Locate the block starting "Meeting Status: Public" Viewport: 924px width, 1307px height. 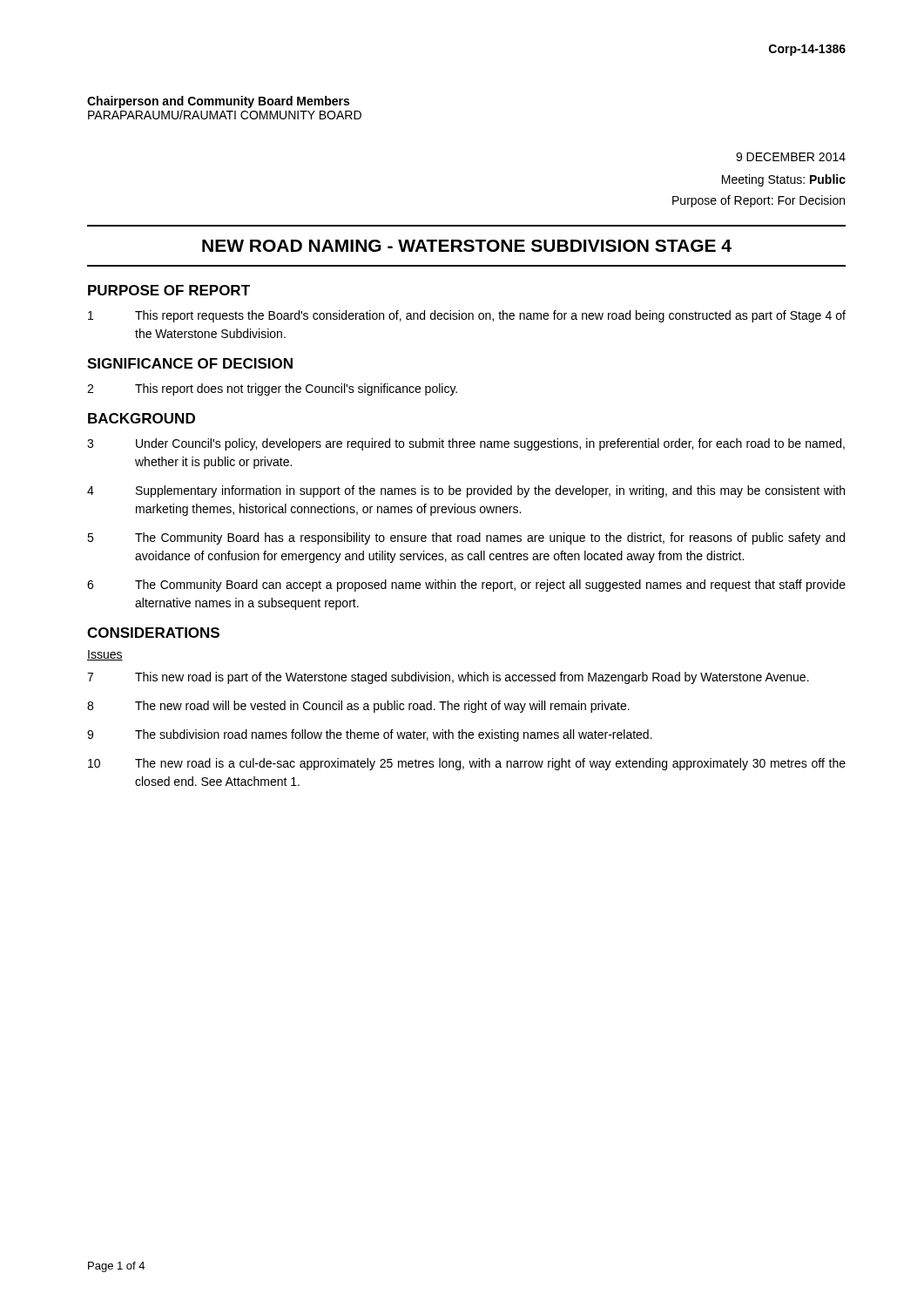coord(783,180)
